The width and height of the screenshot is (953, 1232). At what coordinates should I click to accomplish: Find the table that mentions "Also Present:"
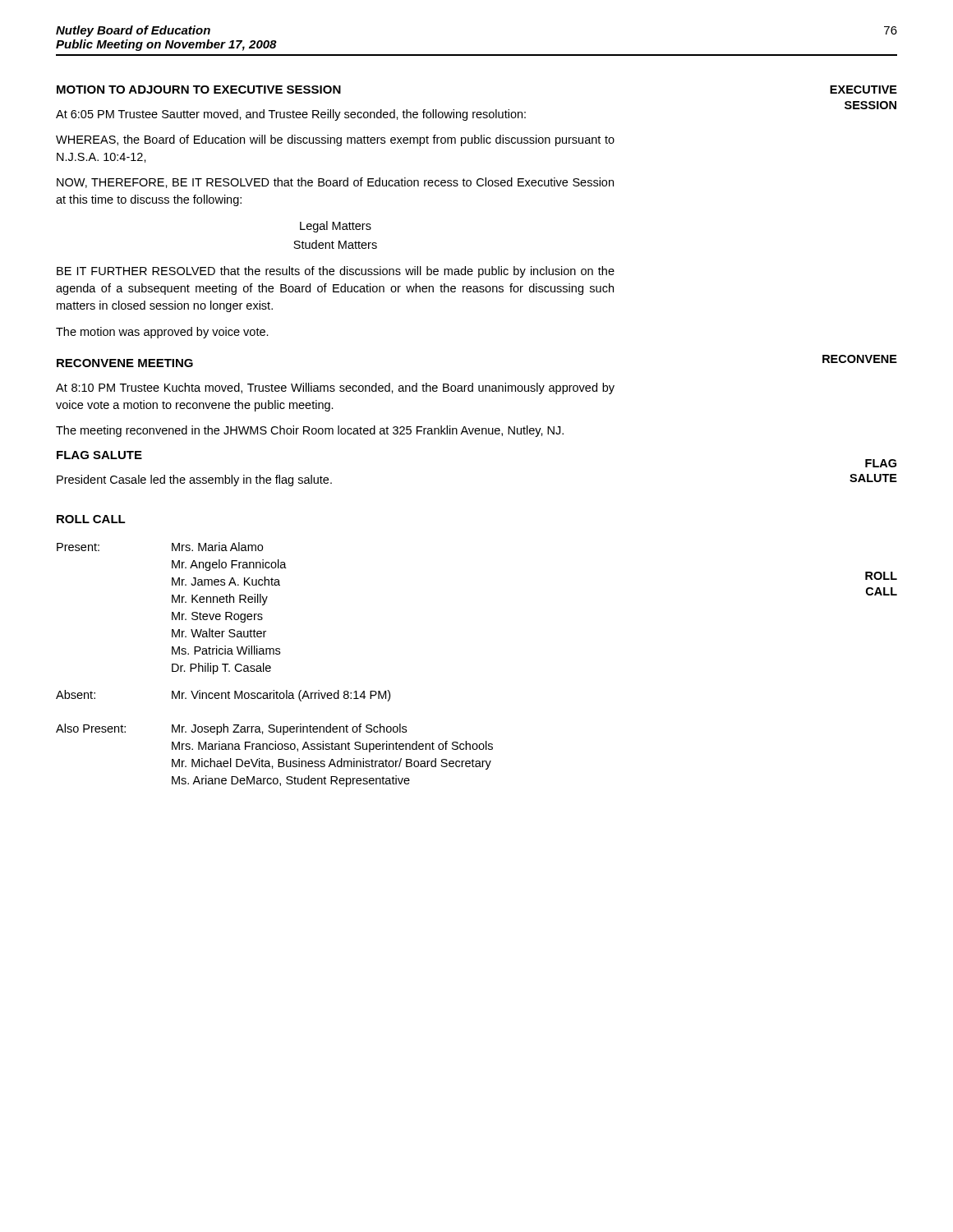335,664
